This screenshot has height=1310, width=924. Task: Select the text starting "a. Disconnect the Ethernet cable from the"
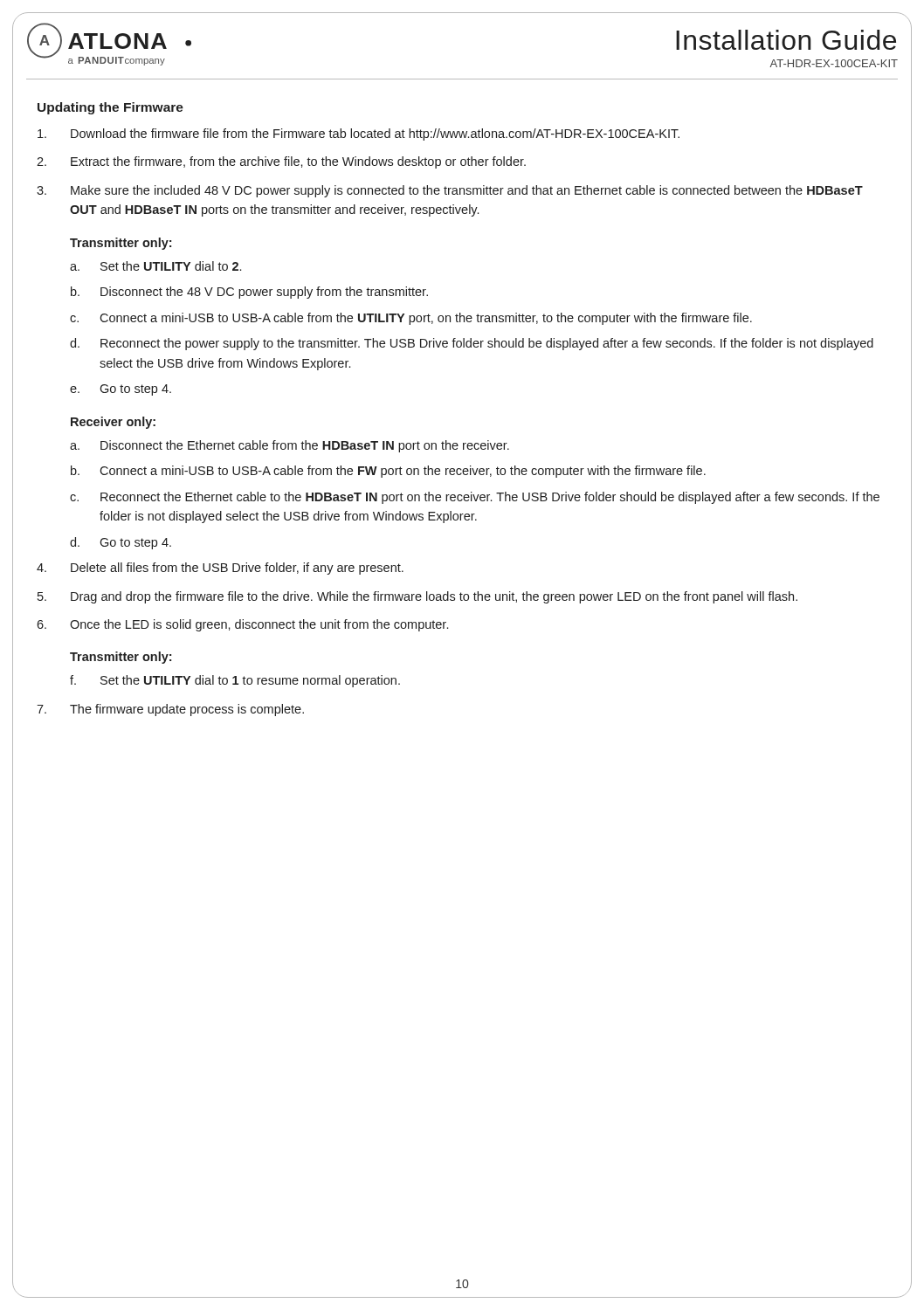(479, 445)
